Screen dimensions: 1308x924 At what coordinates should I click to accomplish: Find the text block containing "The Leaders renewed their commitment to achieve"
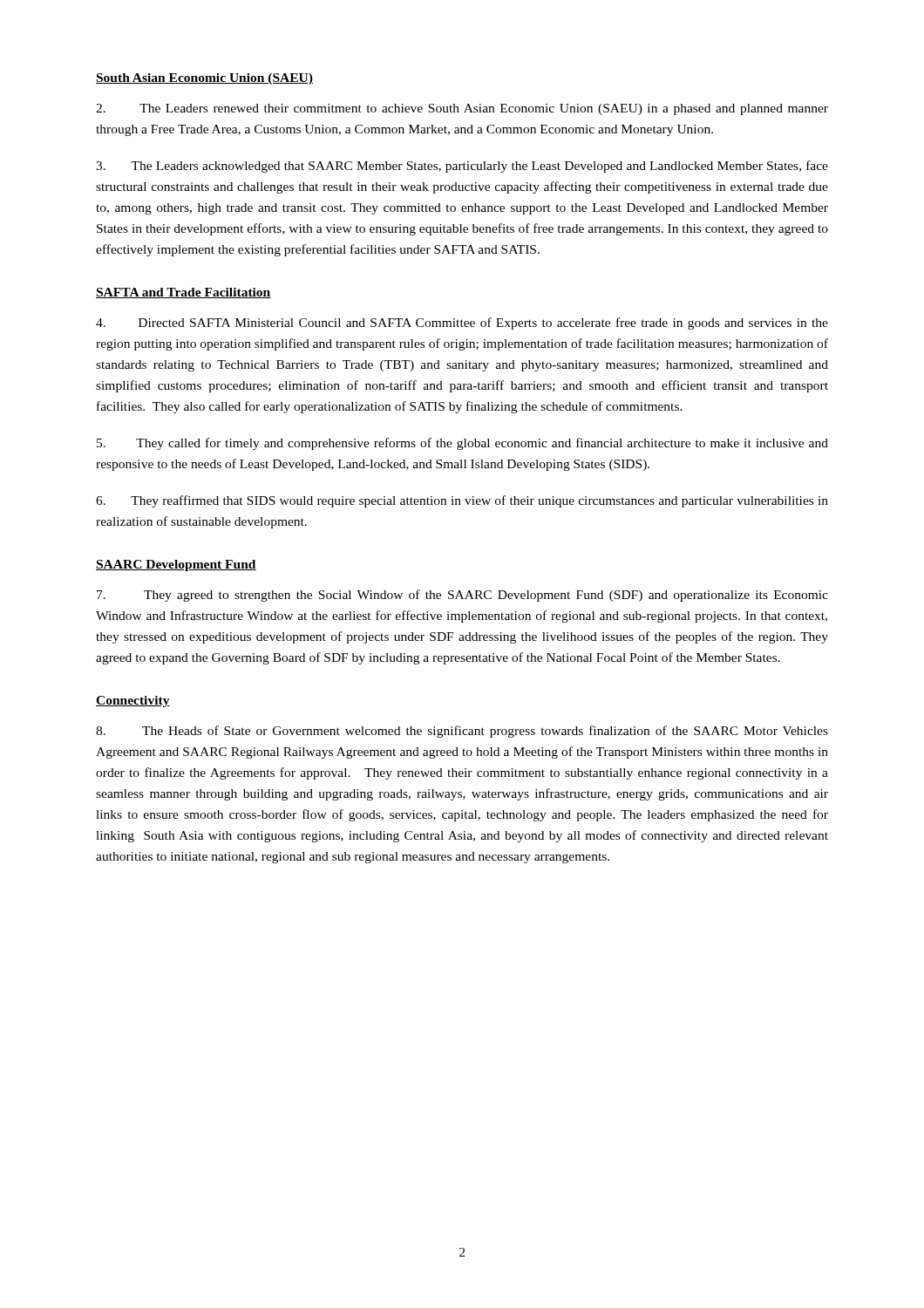(462, 118)
